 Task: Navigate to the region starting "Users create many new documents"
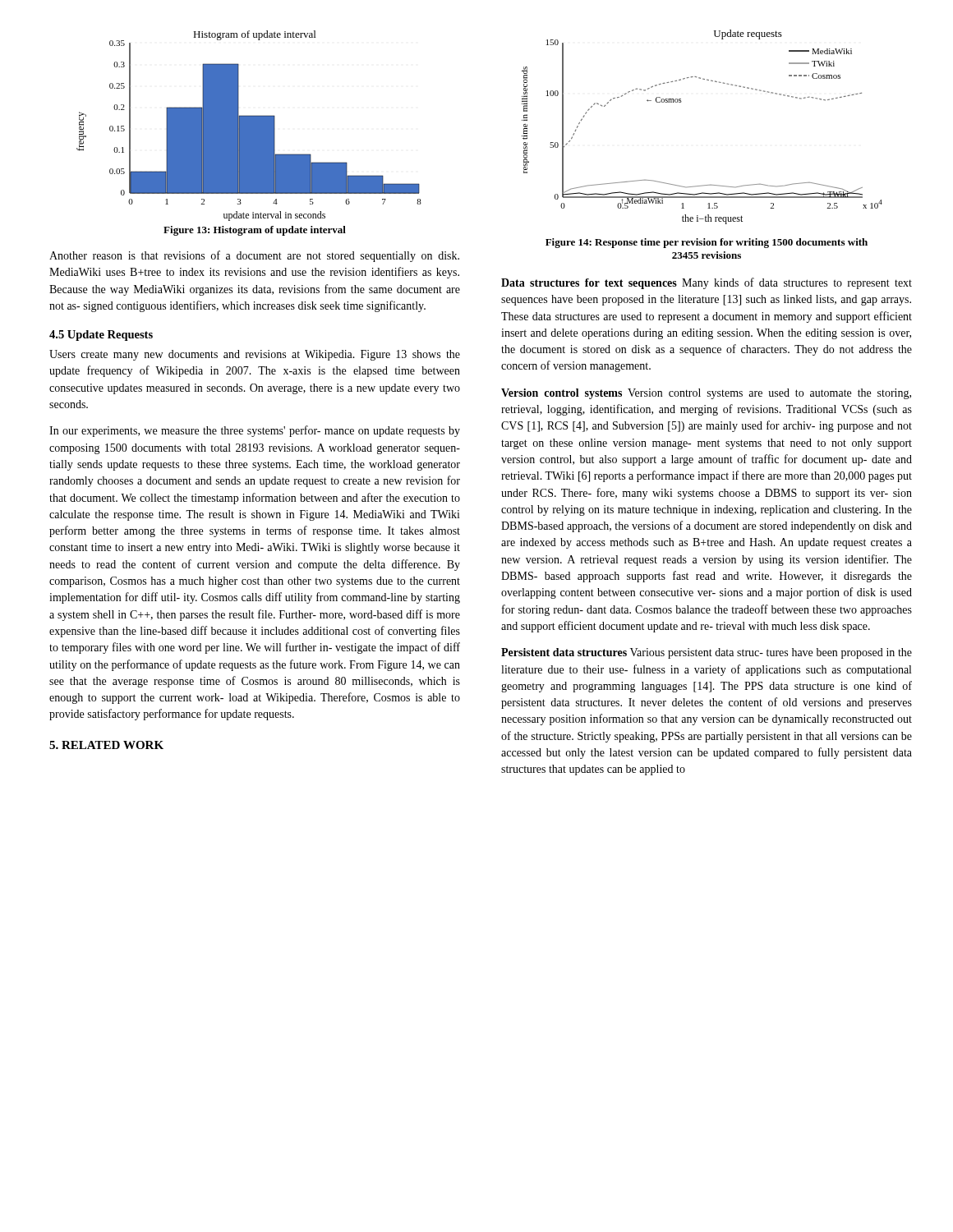[x=255, y=380]
